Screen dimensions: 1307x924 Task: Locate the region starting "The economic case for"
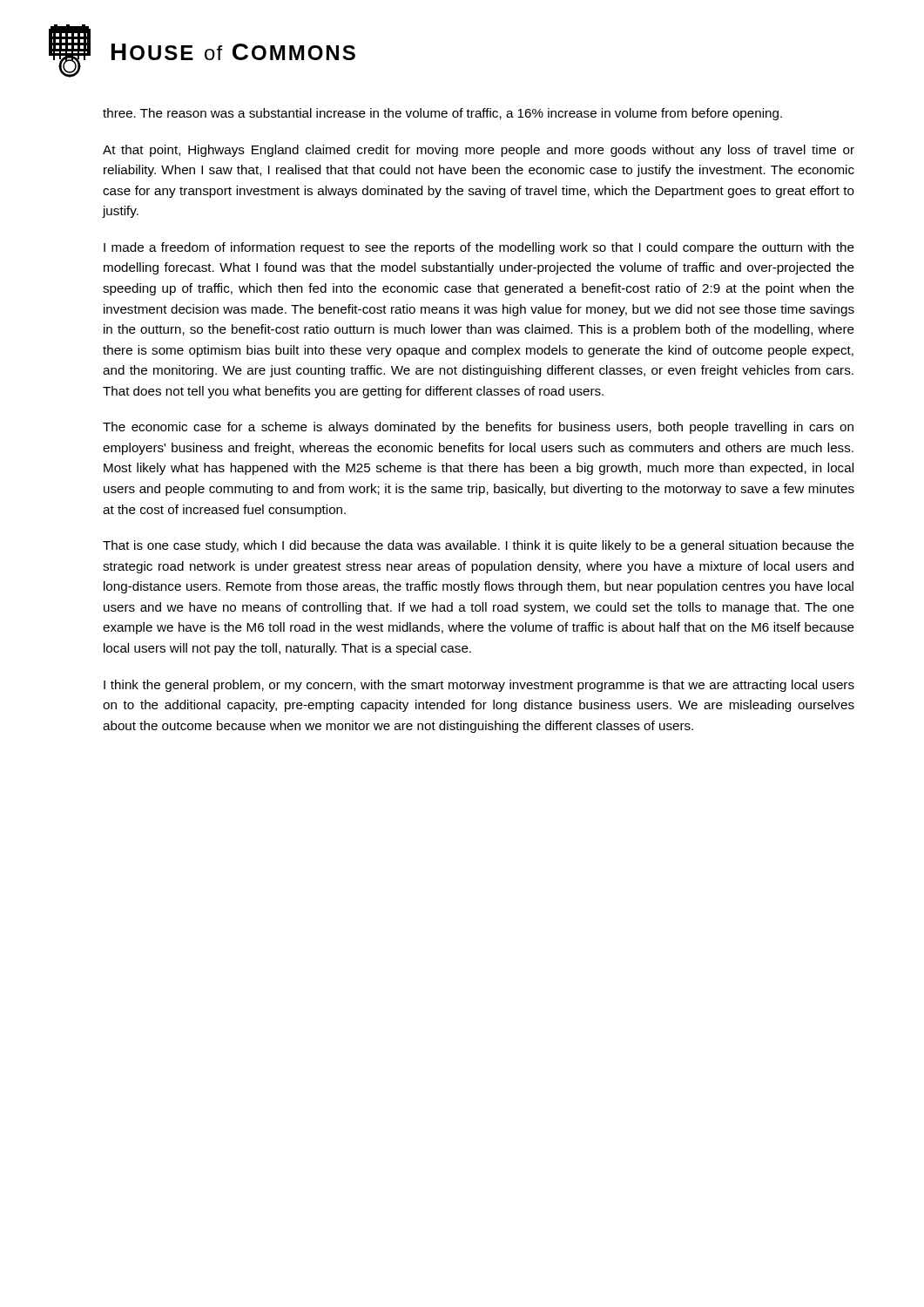point(479,468)
